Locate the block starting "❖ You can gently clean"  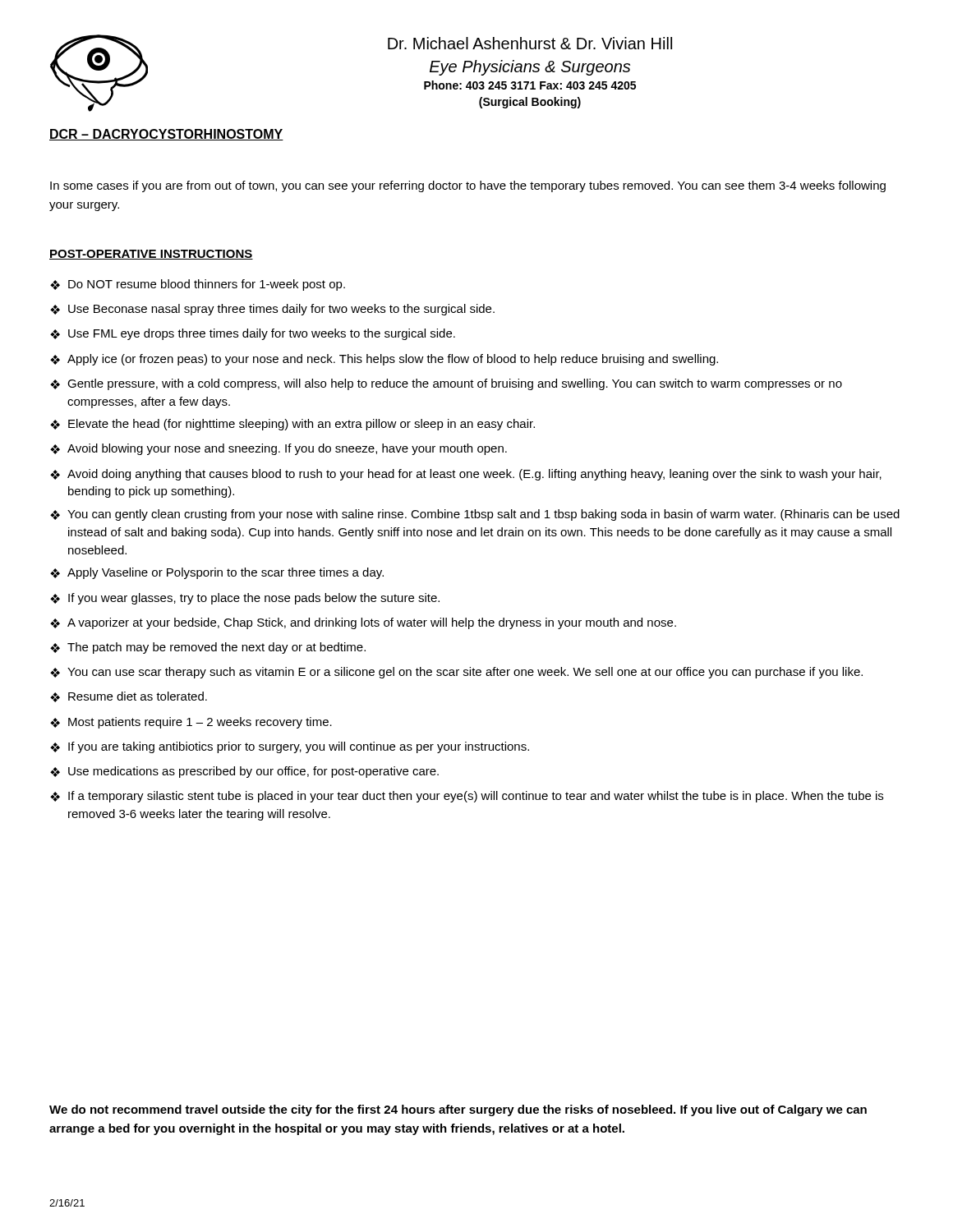[476, 532]
